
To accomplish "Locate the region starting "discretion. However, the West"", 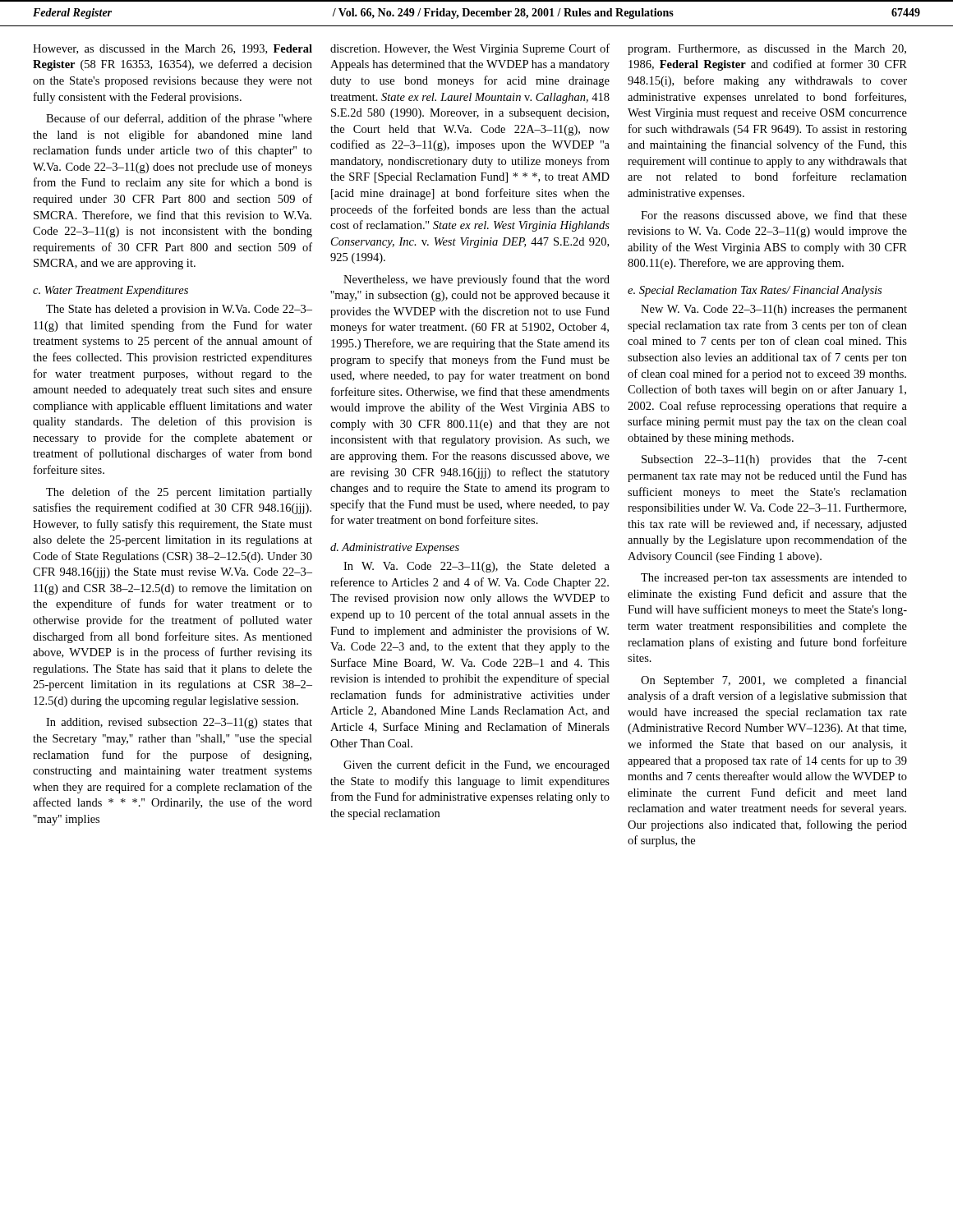I will coord(470,285).
